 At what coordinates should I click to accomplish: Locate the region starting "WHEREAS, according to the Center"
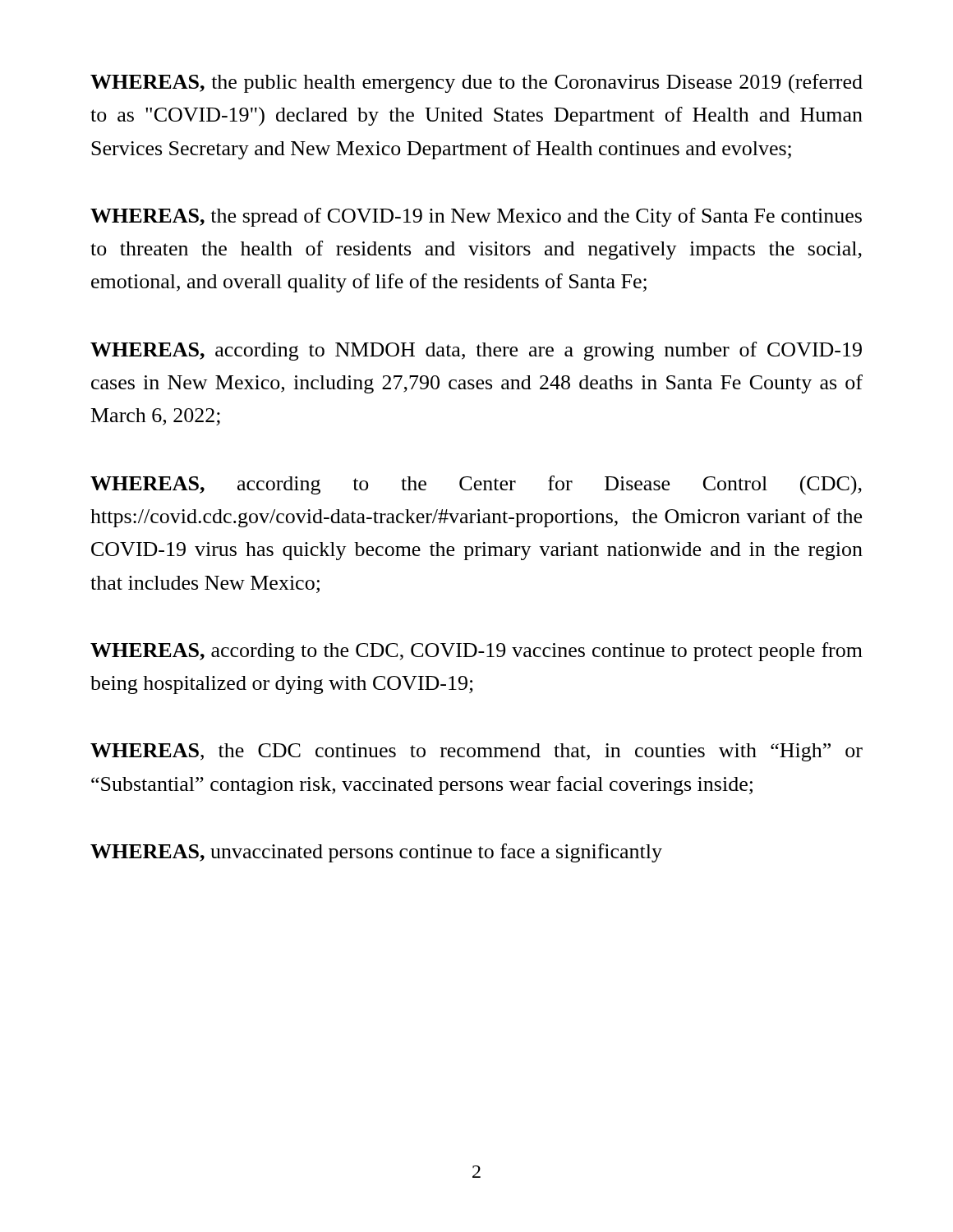476,533
